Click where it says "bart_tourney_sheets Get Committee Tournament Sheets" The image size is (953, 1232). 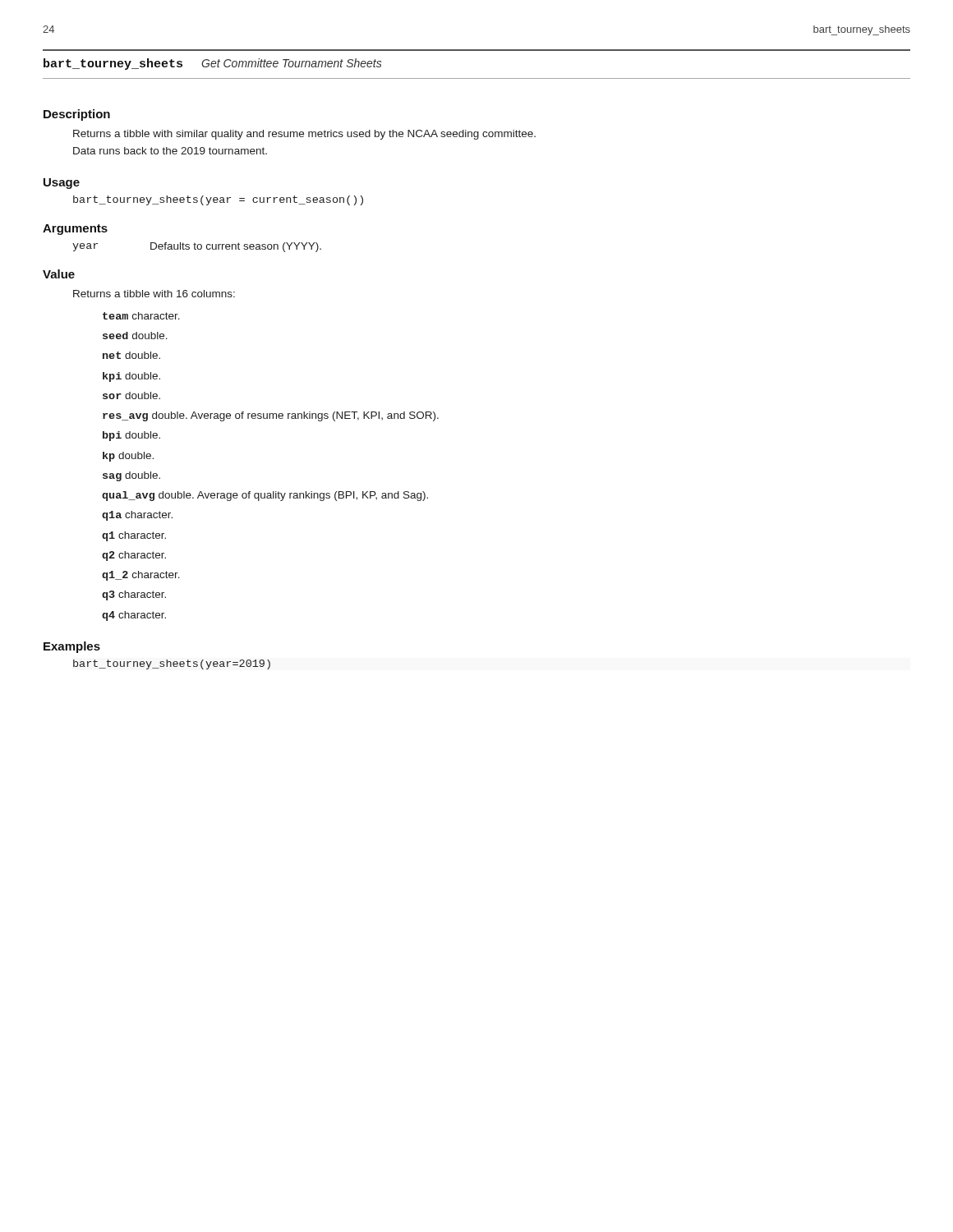point(212,64)
